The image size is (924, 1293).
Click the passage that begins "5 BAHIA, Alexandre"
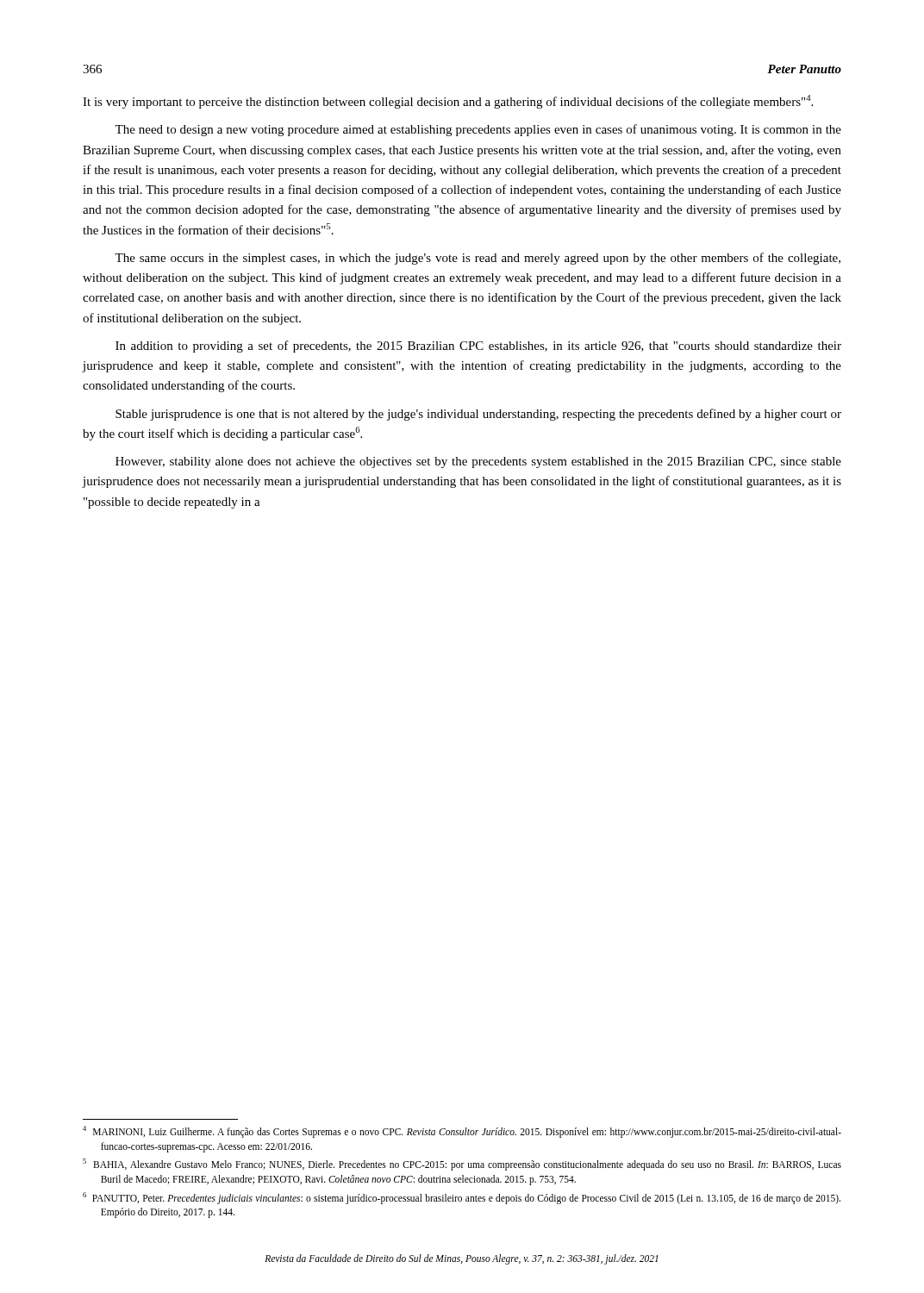(462, 1171)
